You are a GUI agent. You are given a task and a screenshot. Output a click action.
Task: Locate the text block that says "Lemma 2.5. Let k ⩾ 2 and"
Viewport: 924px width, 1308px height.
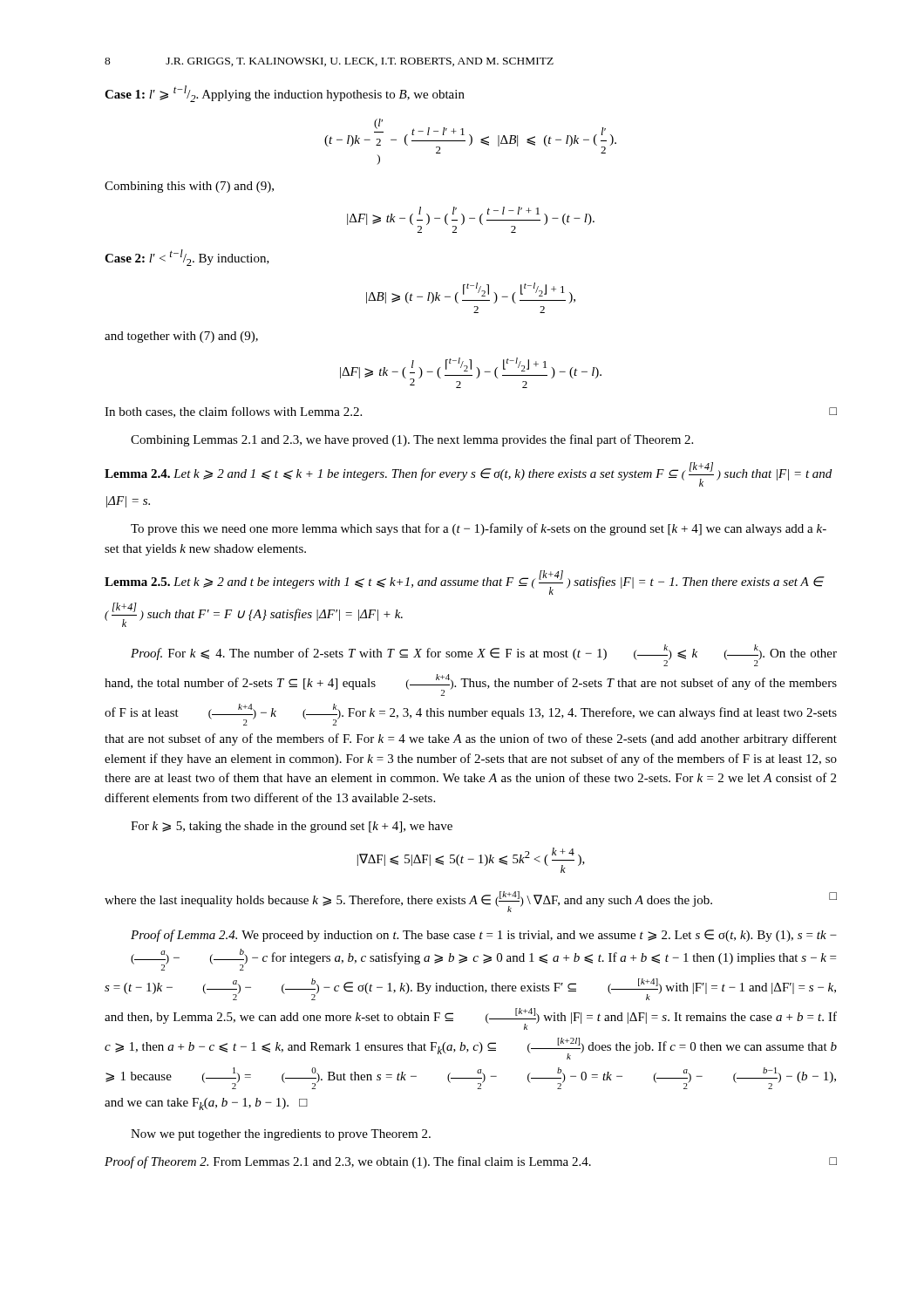click(x=464, y=599)
